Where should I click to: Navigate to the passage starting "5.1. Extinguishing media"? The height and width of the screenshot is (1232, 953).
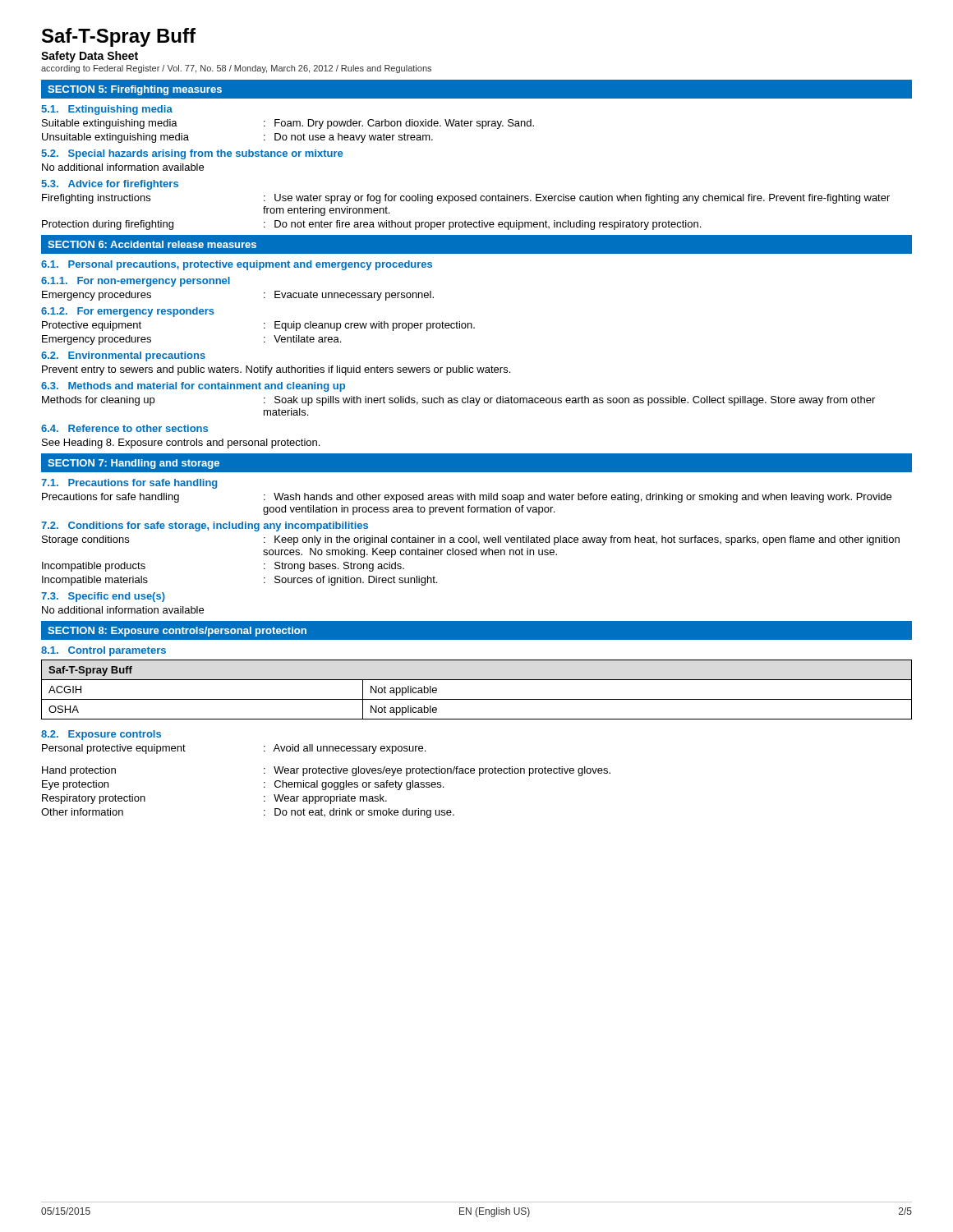[x=107, y=109]
